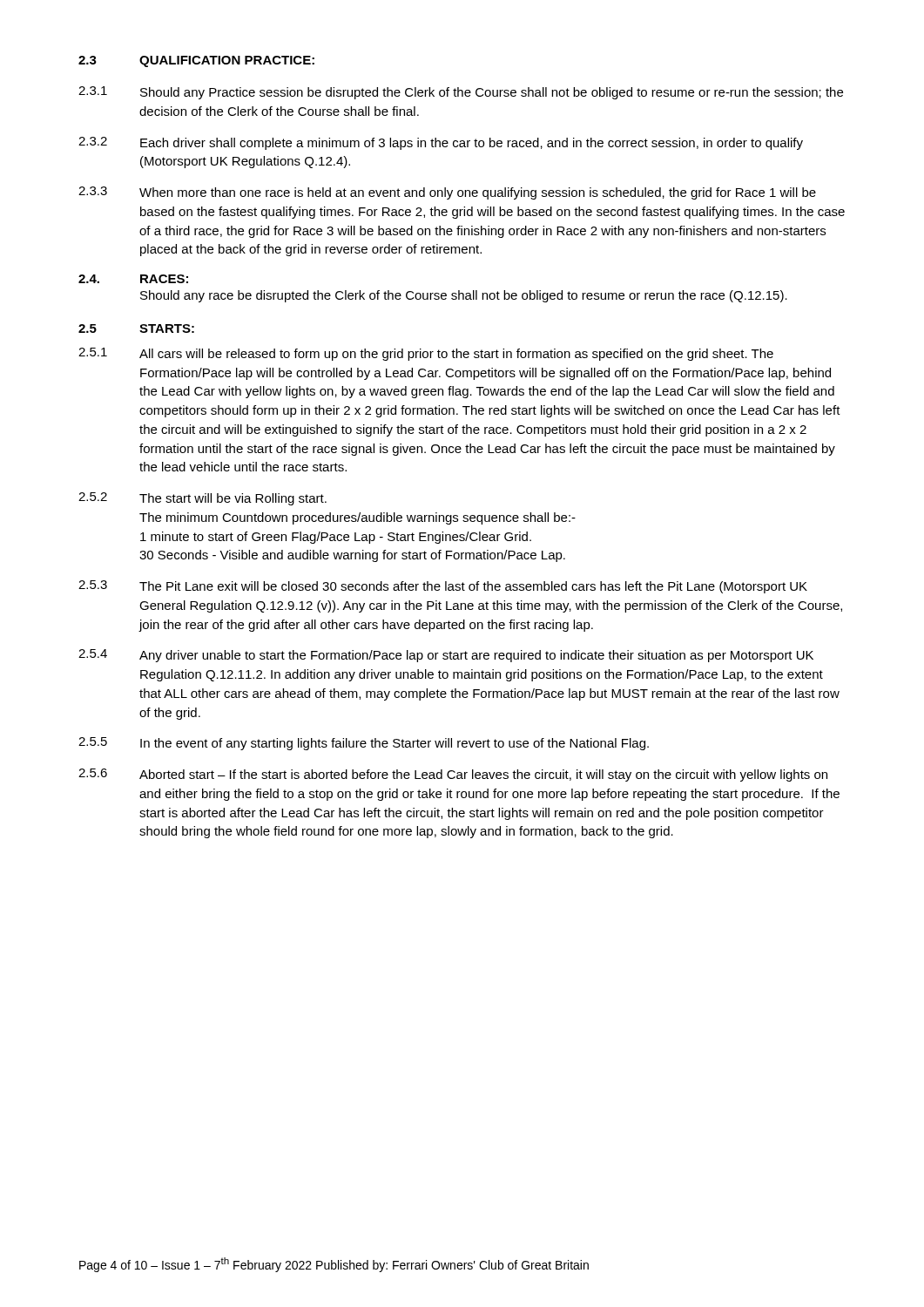Click on the block starting "2.4. RACES:"
Screen dimensions: 1307x924
(x=92, y=278)
